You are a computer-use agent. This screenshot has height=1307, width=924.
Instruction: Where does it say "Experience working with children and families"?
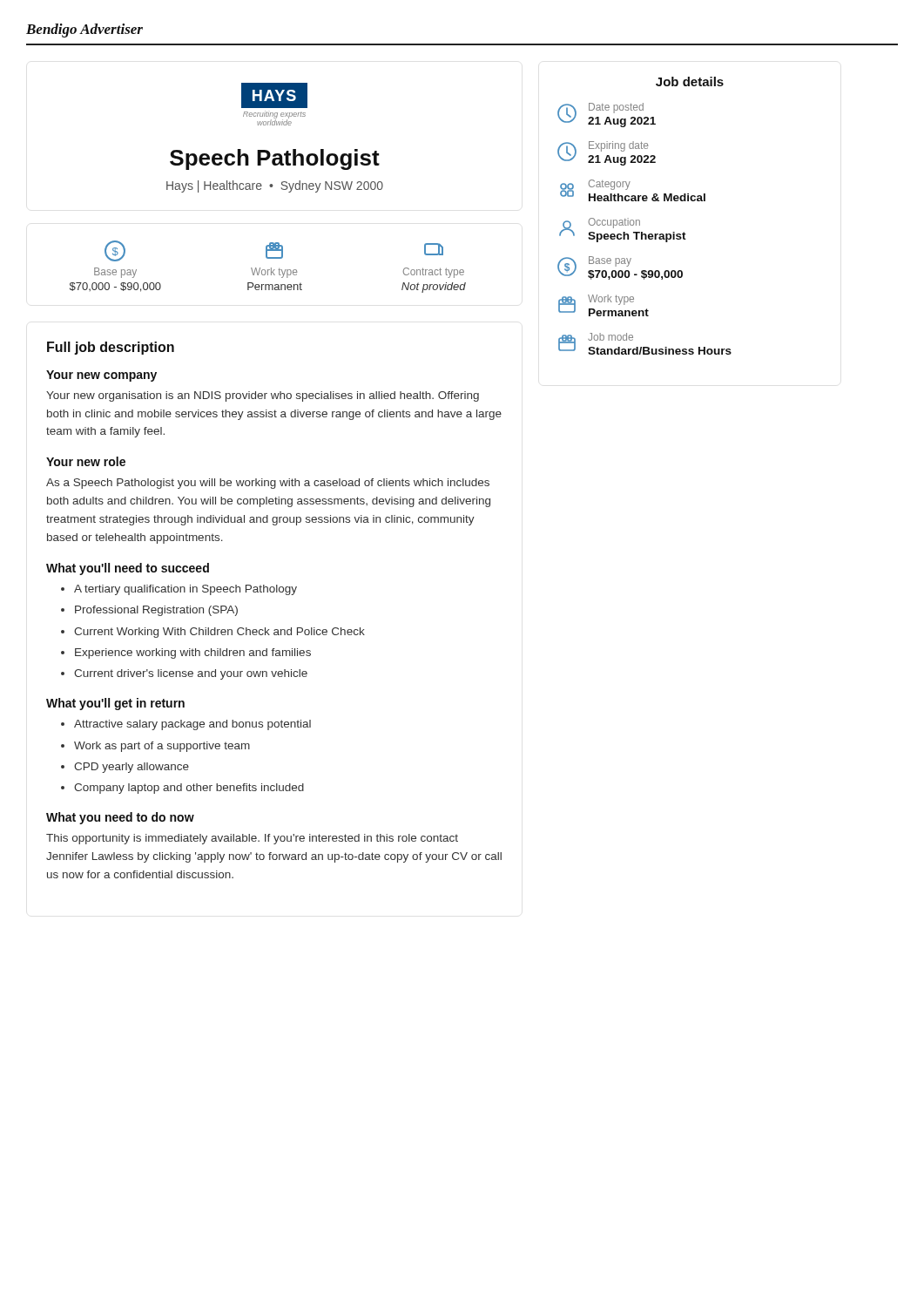(x=193, y=652)
